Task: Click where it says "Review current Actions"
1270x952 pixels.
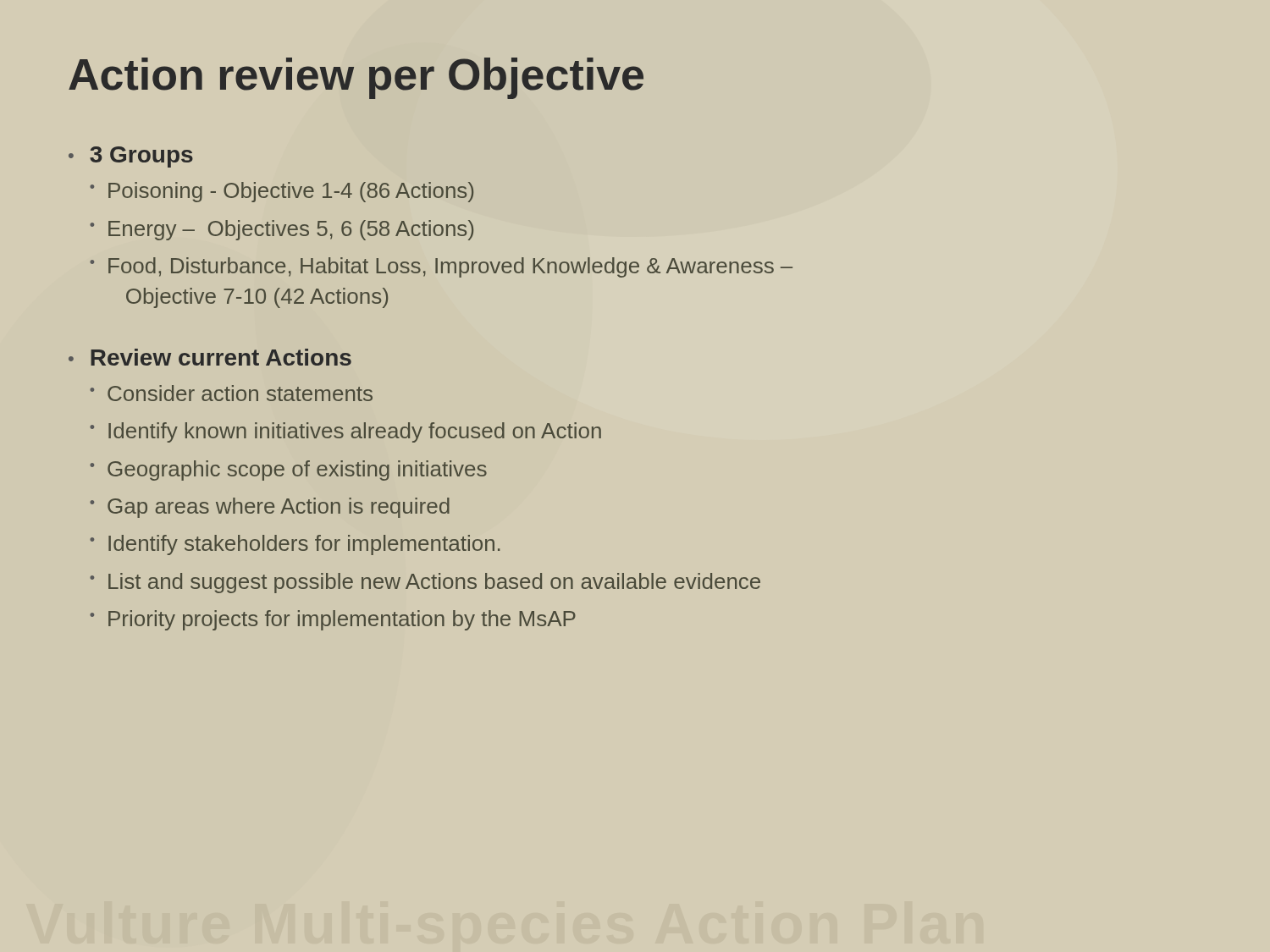Action: click(x=221, y=357)
